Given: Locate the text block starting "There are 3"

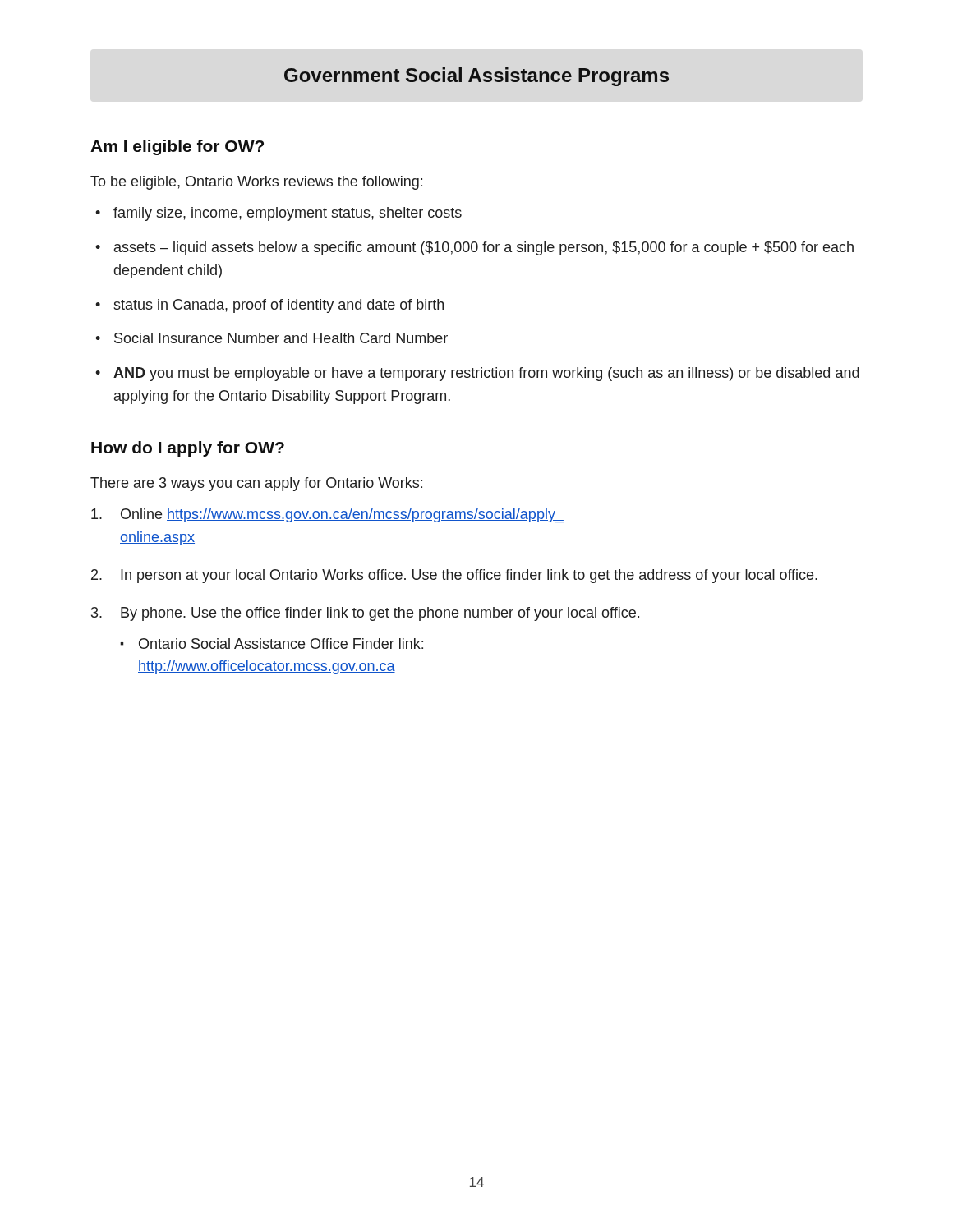Looking at the screenshot, I should [x=256, y=484].
